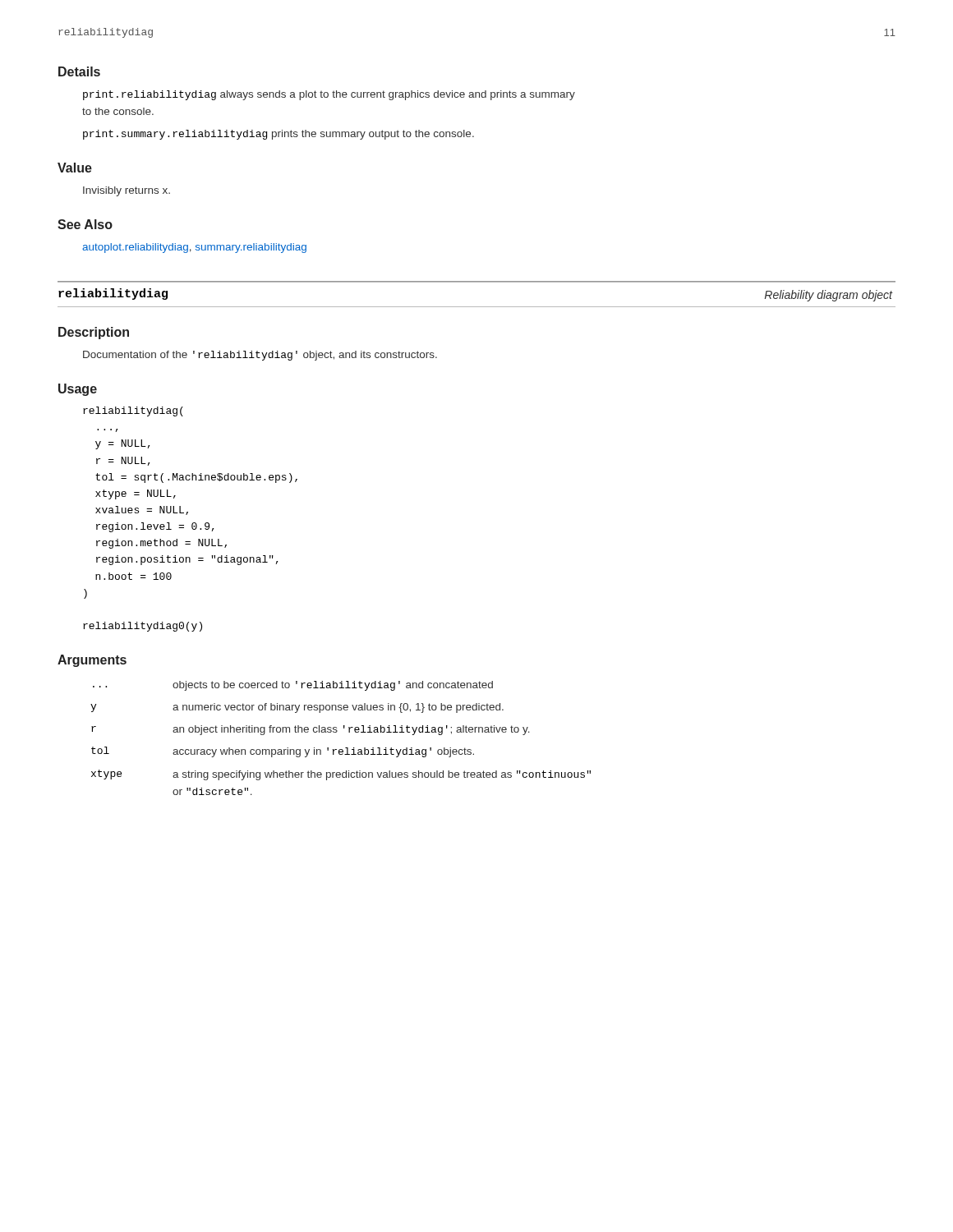Select the text block starting "Invisibly returns x."
This screenshot has width=953, height=1232.
tap(127, 190)
